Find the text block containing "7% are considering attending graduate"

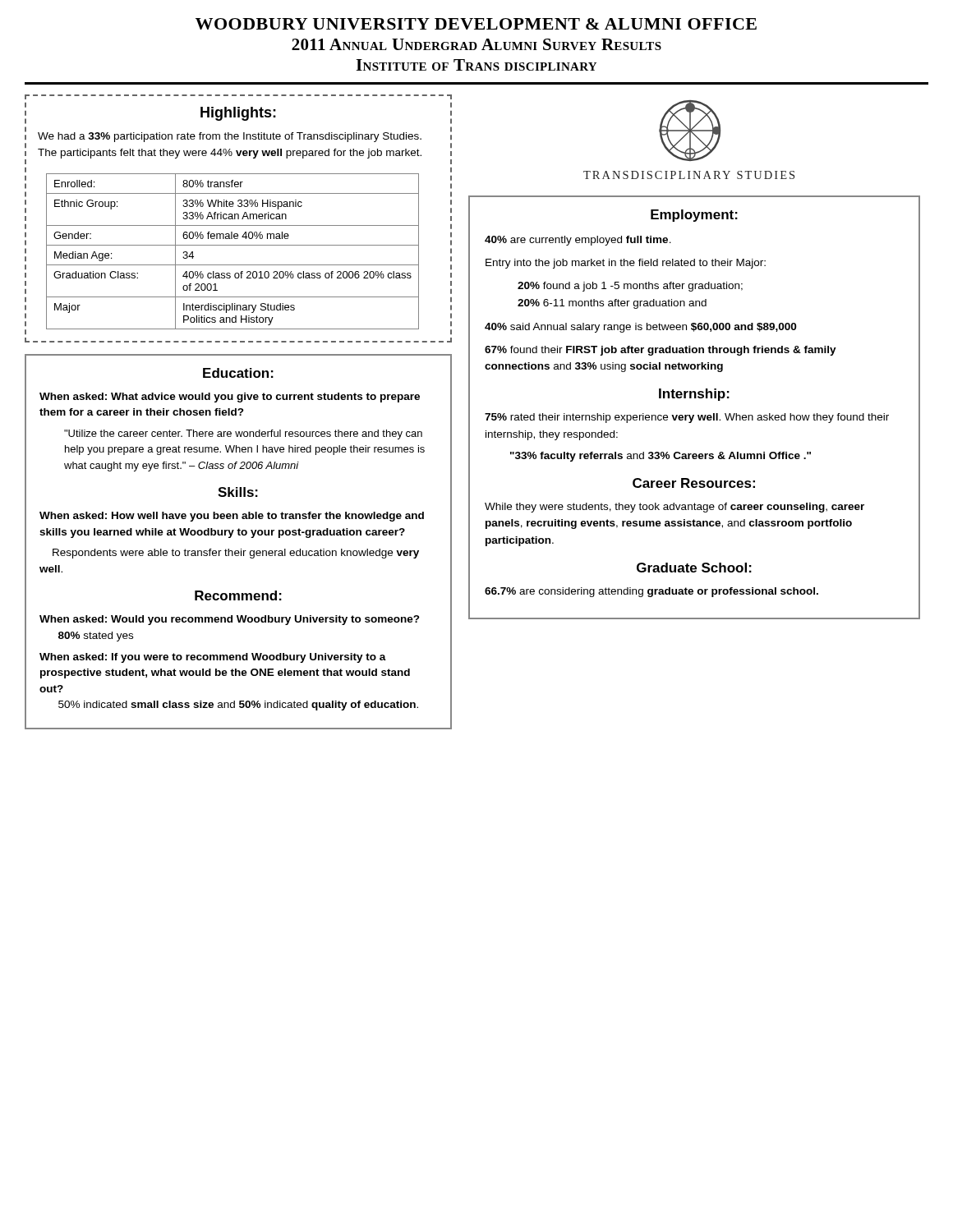click(652, 591)
